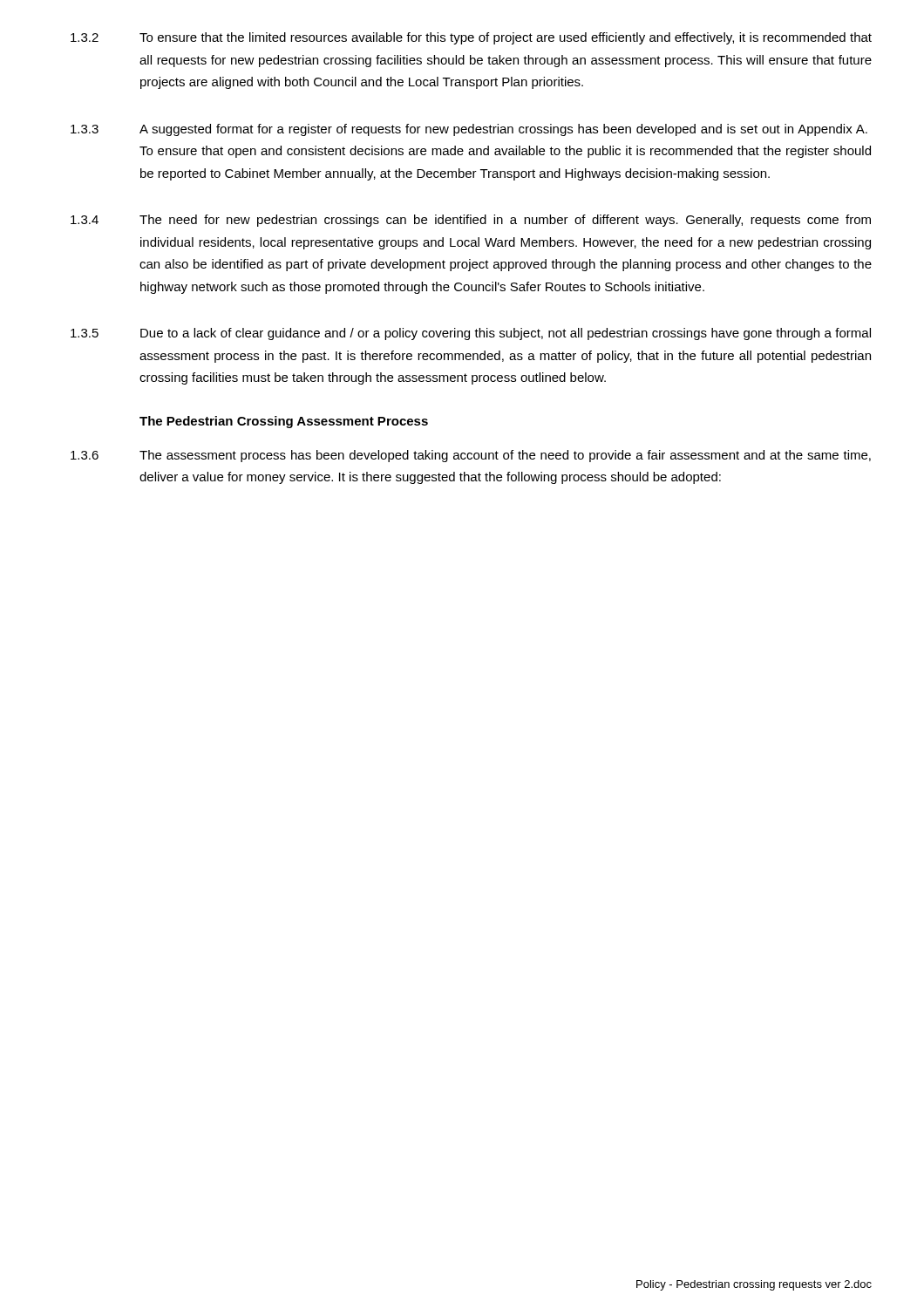This screenshot has height=1308, width=924.
Task: Find the list item with the text "3.6 The assessment"
Action: point(471,466)
